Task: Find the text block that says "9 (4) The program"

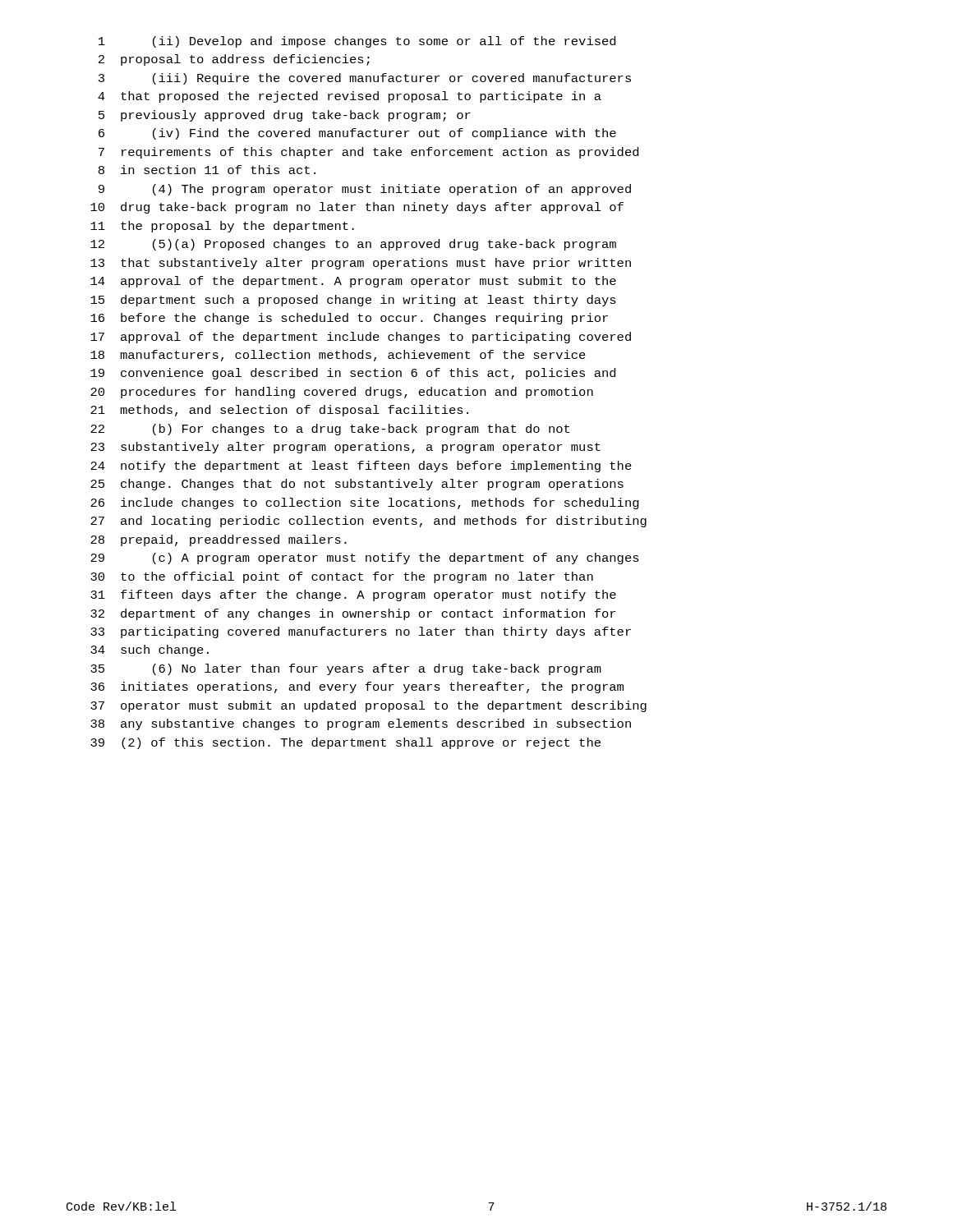Action: [x=476, y=208]
